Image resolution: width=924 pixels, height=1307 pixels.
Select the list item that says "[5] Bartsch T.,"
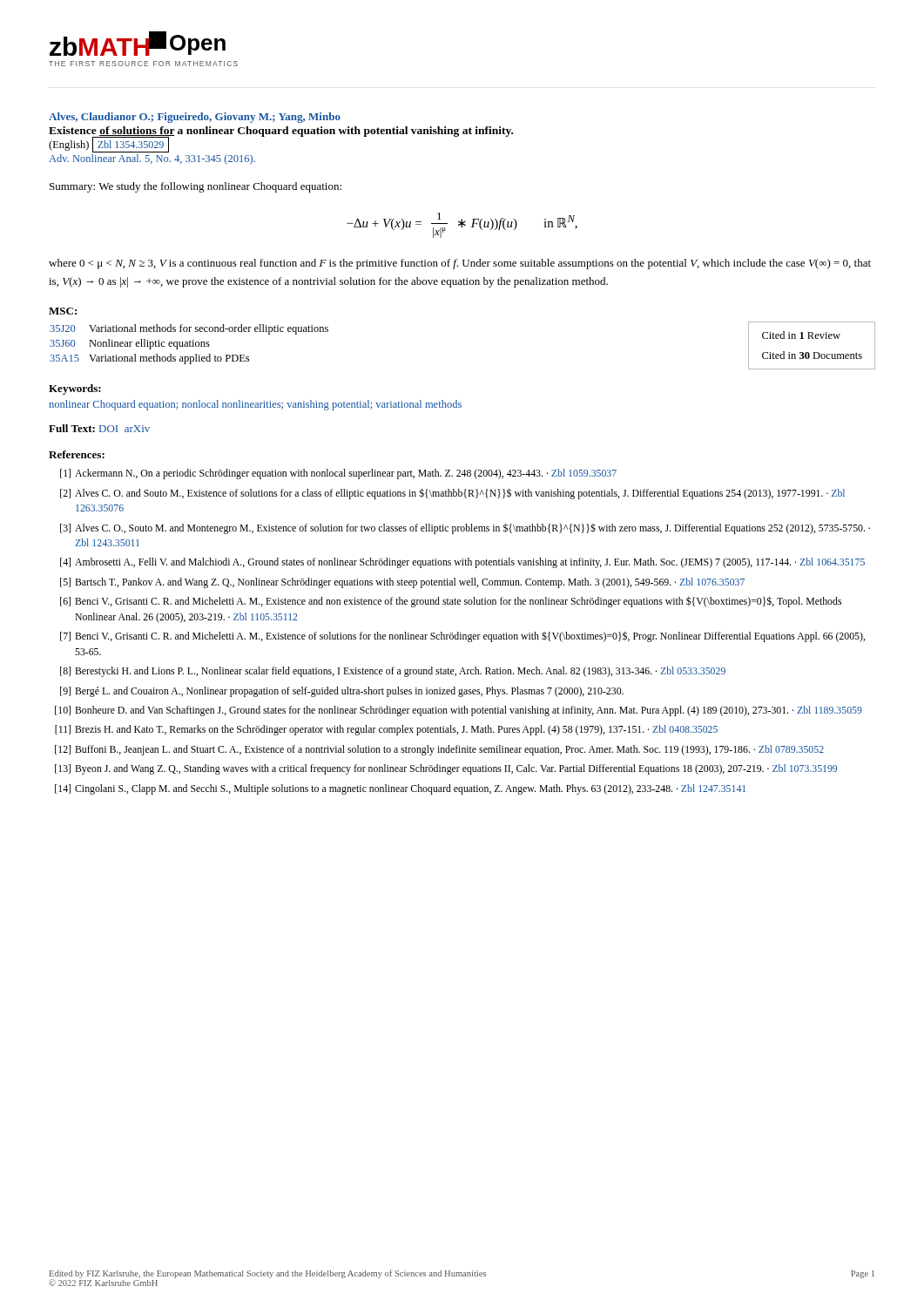(397, 583)
